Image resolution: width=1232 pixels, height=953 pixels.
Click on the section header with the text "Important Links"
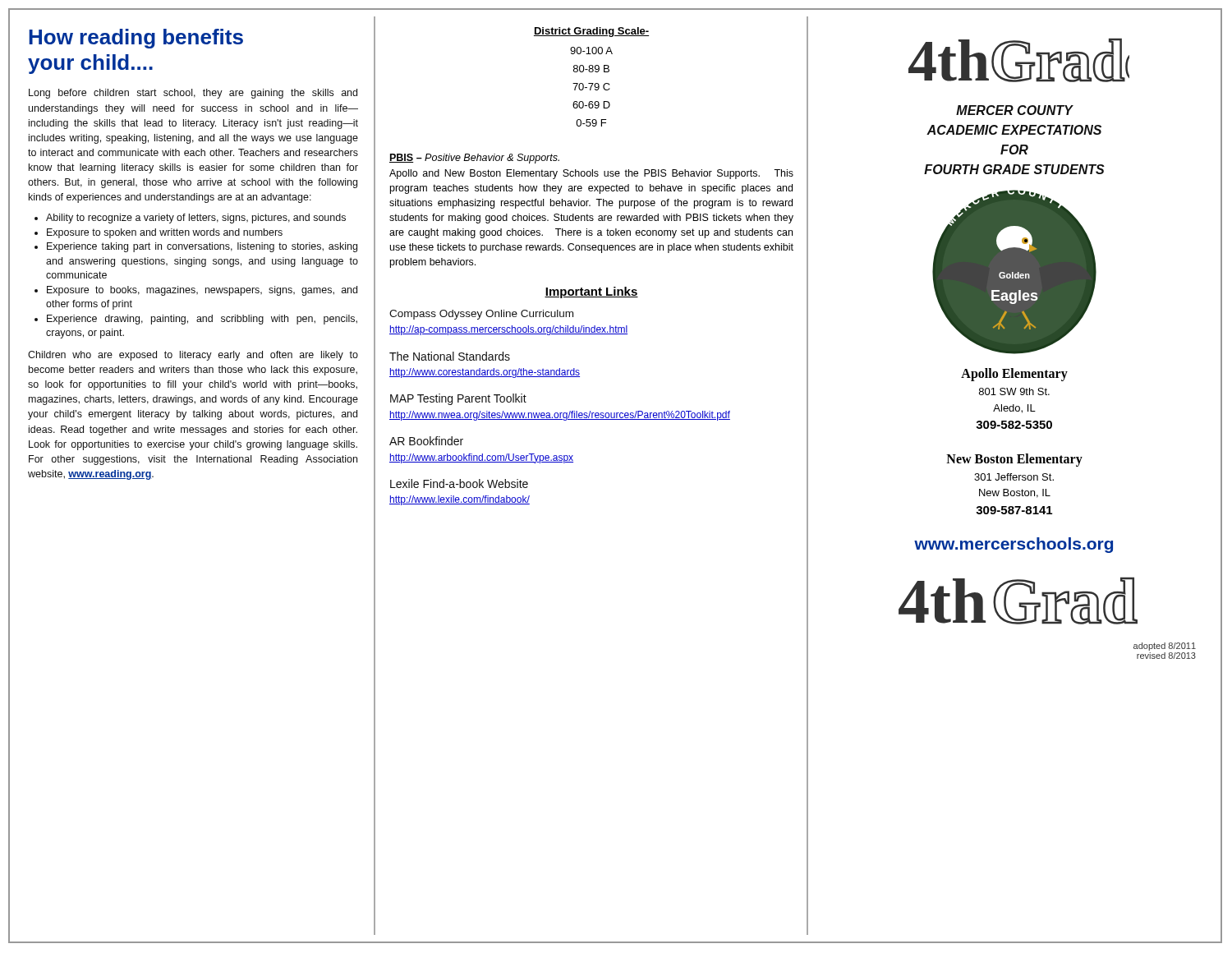tap(591, 292)
